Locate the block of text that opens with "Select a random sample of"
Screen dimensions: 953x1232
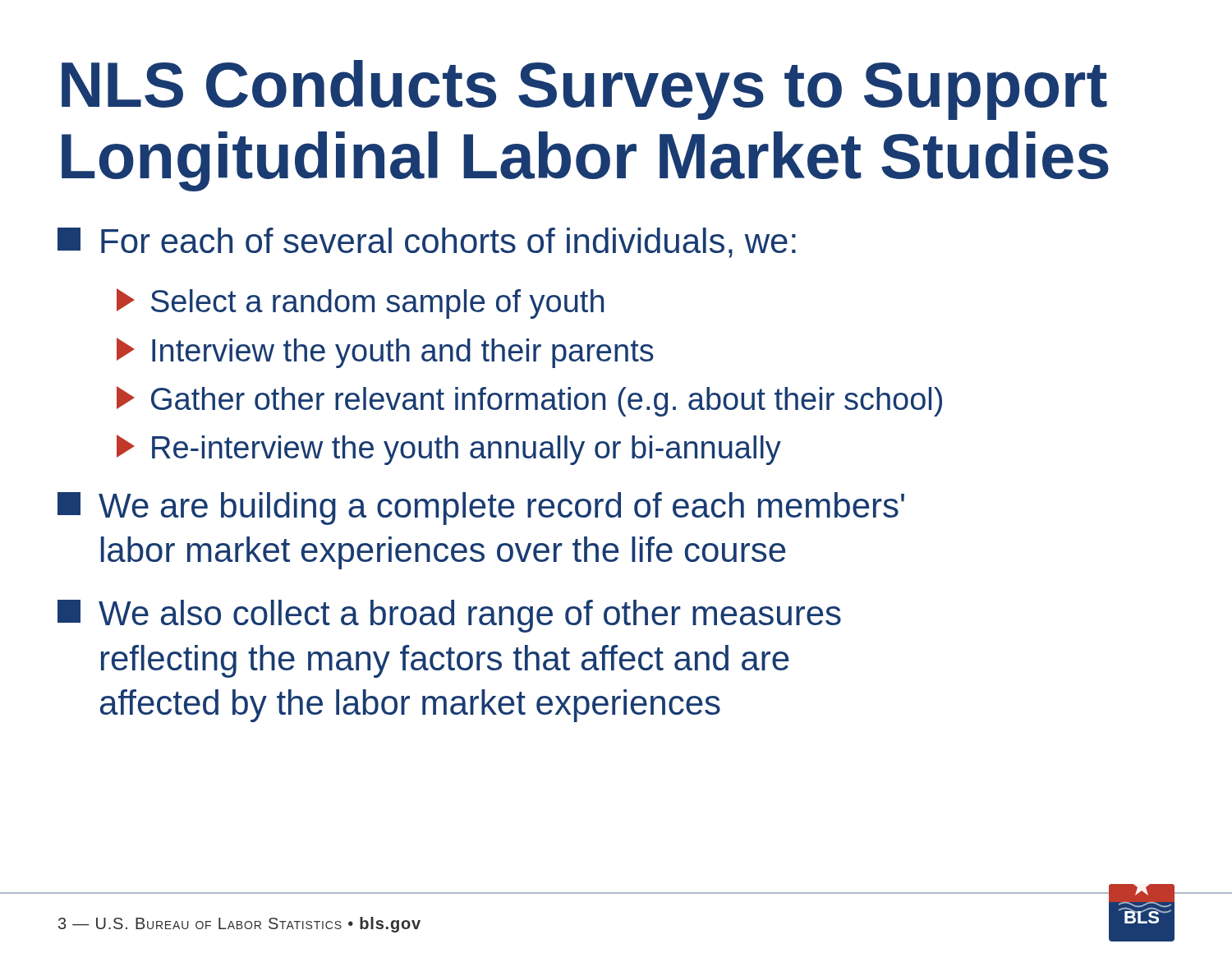[361, 302]
